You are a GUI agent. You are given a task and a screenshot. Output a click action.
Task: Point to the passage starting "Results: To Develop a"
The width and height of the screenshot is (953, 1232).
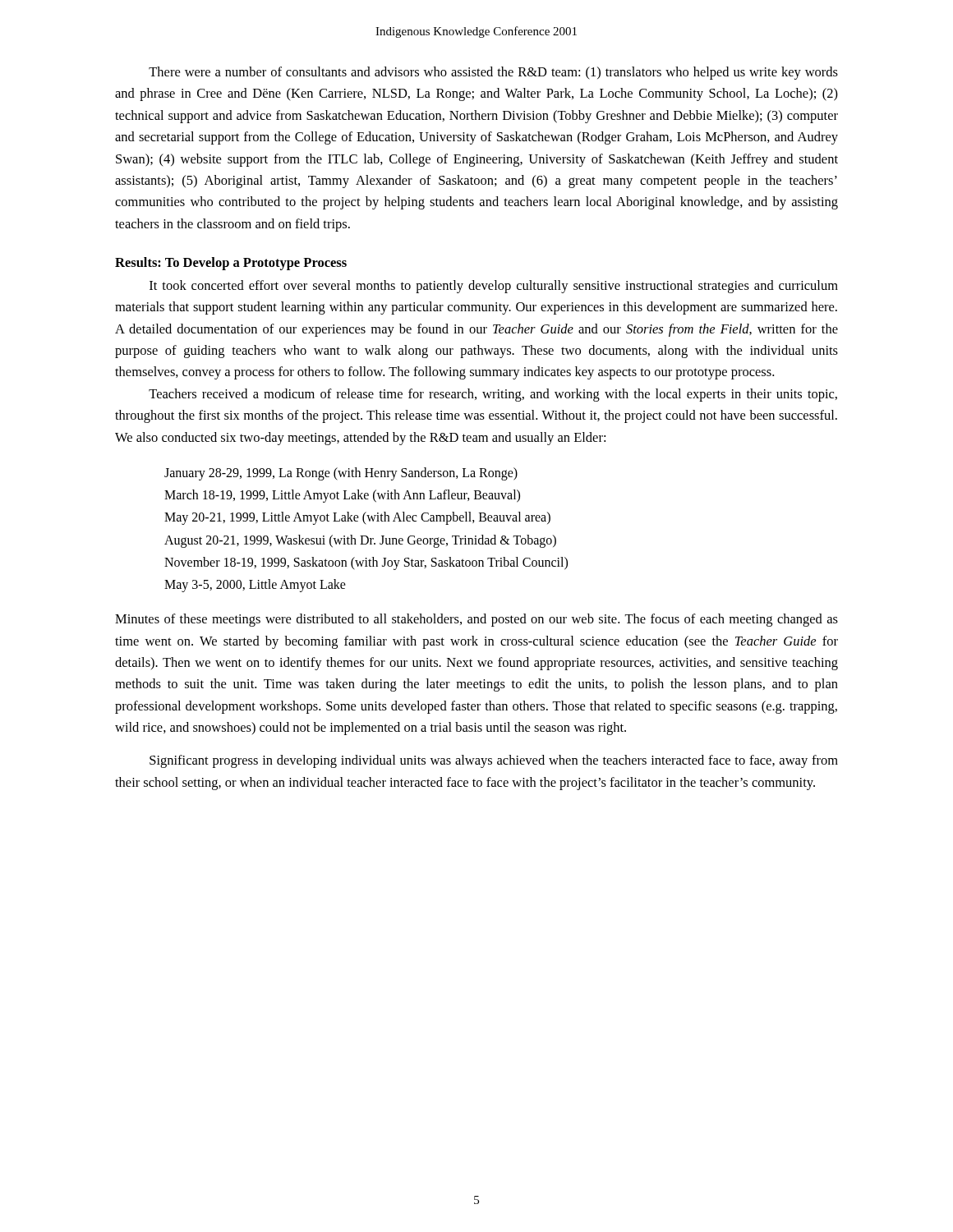click(x=231, y=263)
